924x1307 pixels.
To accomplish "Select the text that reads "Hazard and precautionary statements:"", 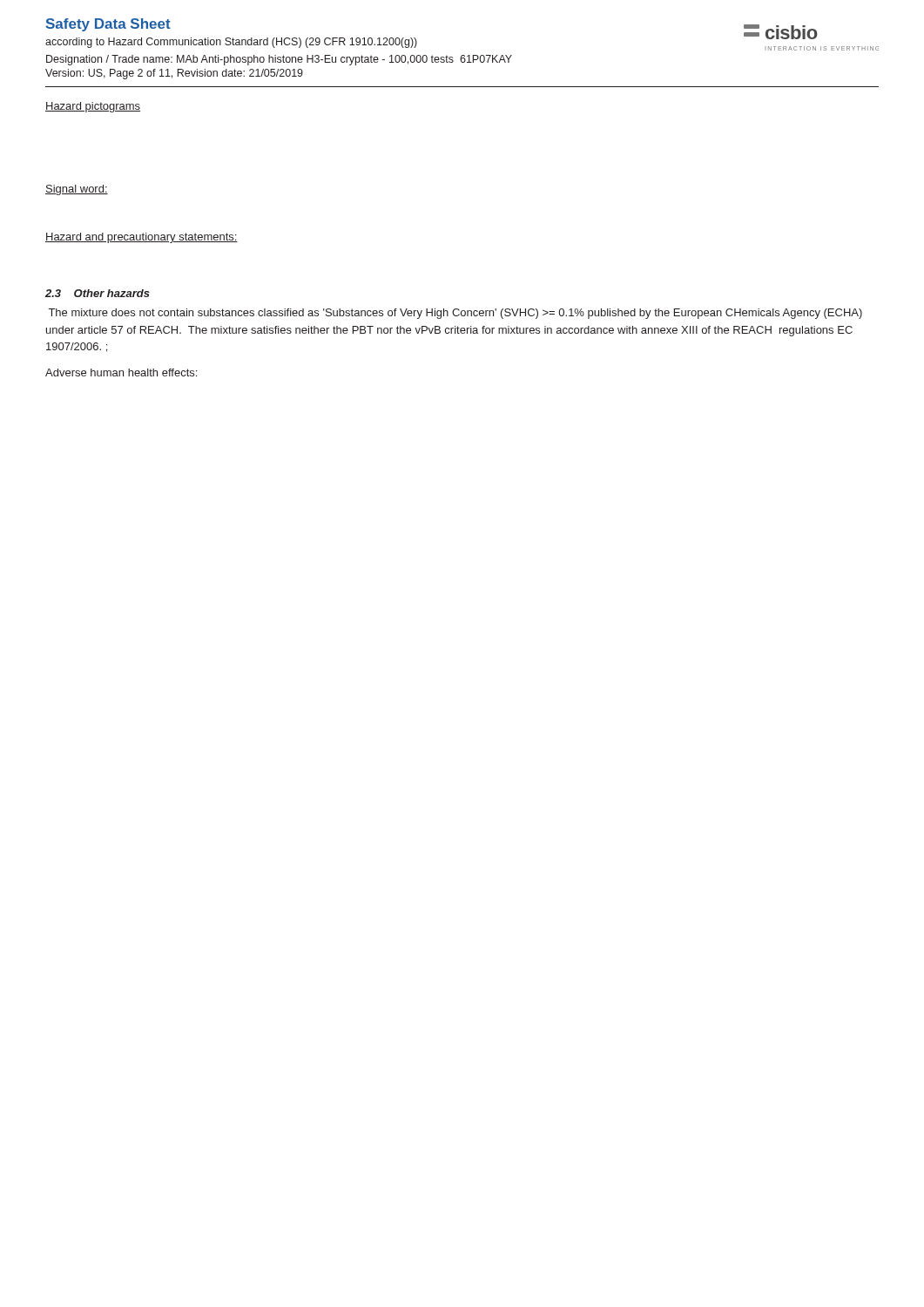I will coord(141,237).
